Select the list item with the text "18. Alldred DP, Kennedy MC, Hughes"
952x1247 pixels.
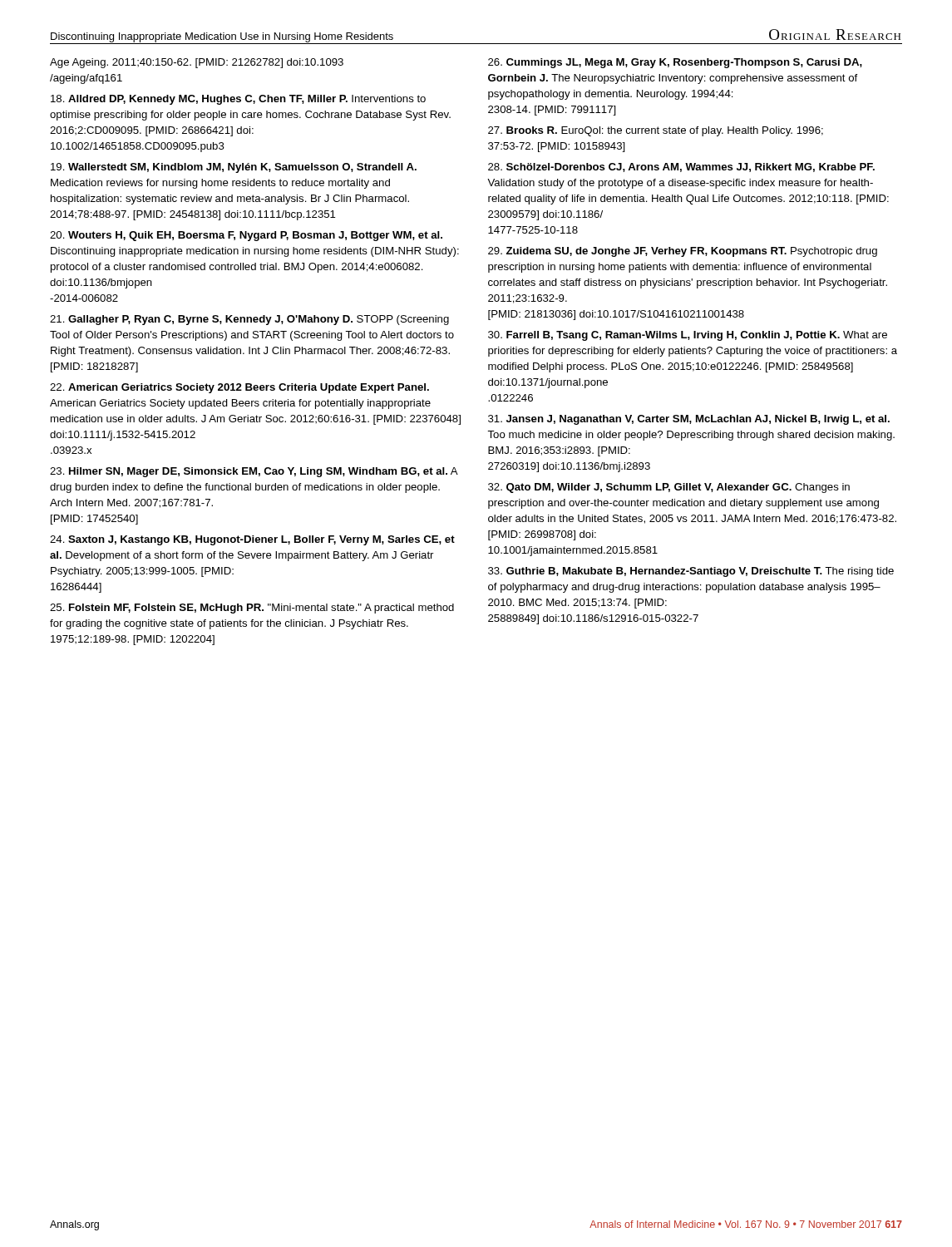(251, 122)
